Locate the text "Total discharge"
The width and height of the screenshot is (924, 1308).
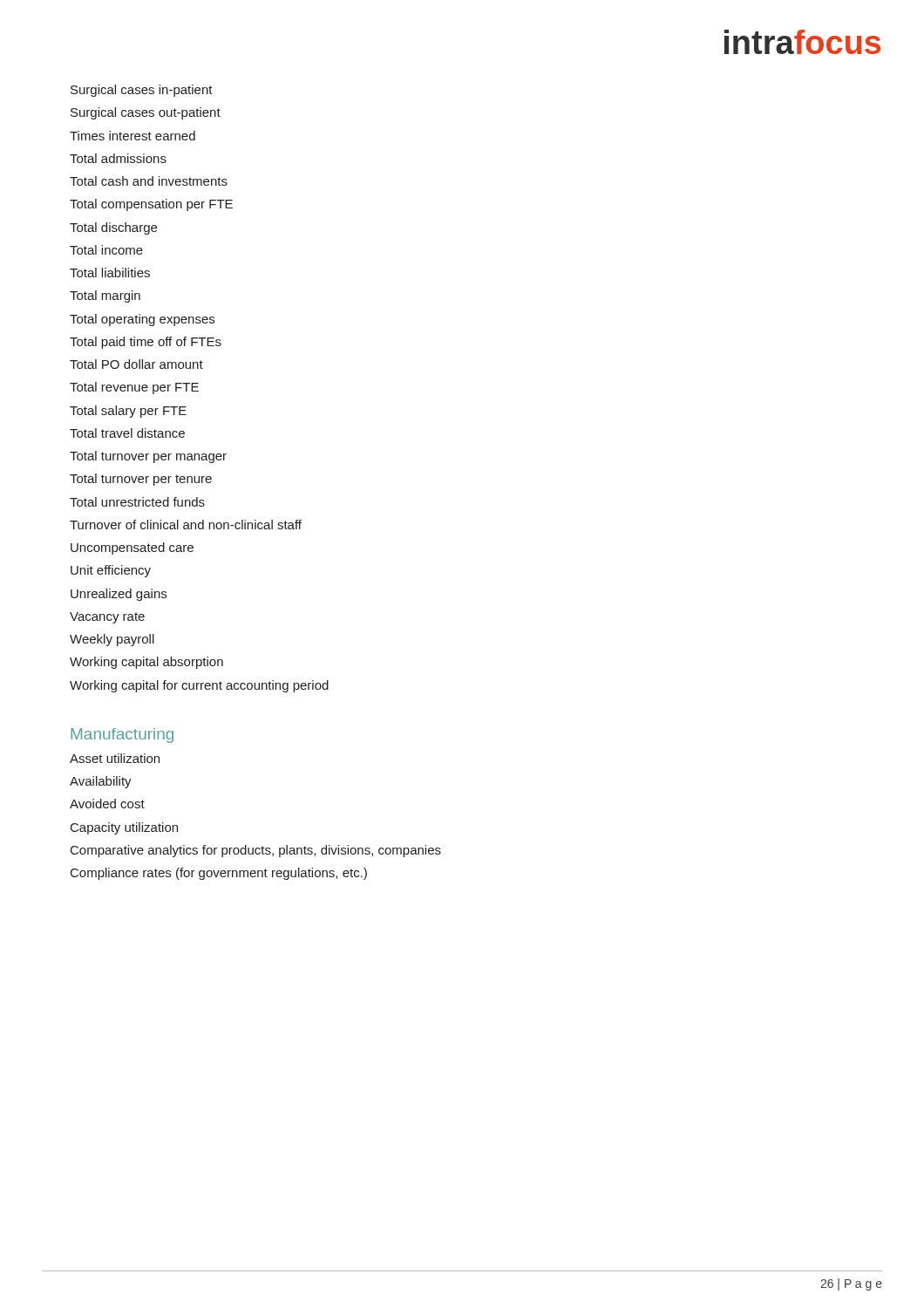(x=114, y=227)
